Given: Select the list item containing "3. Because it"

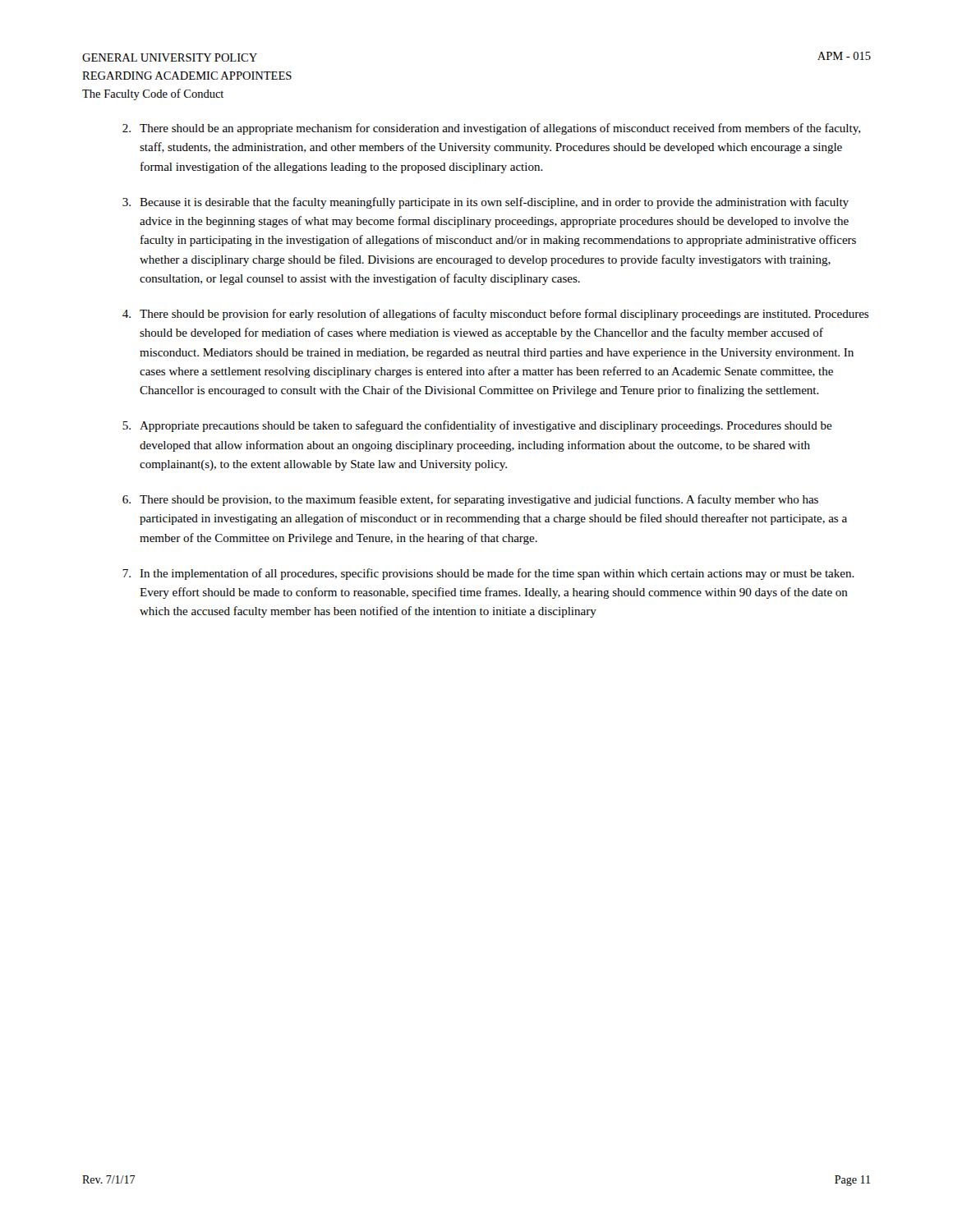Looking at the screenshot, I should tap(476, 241).
